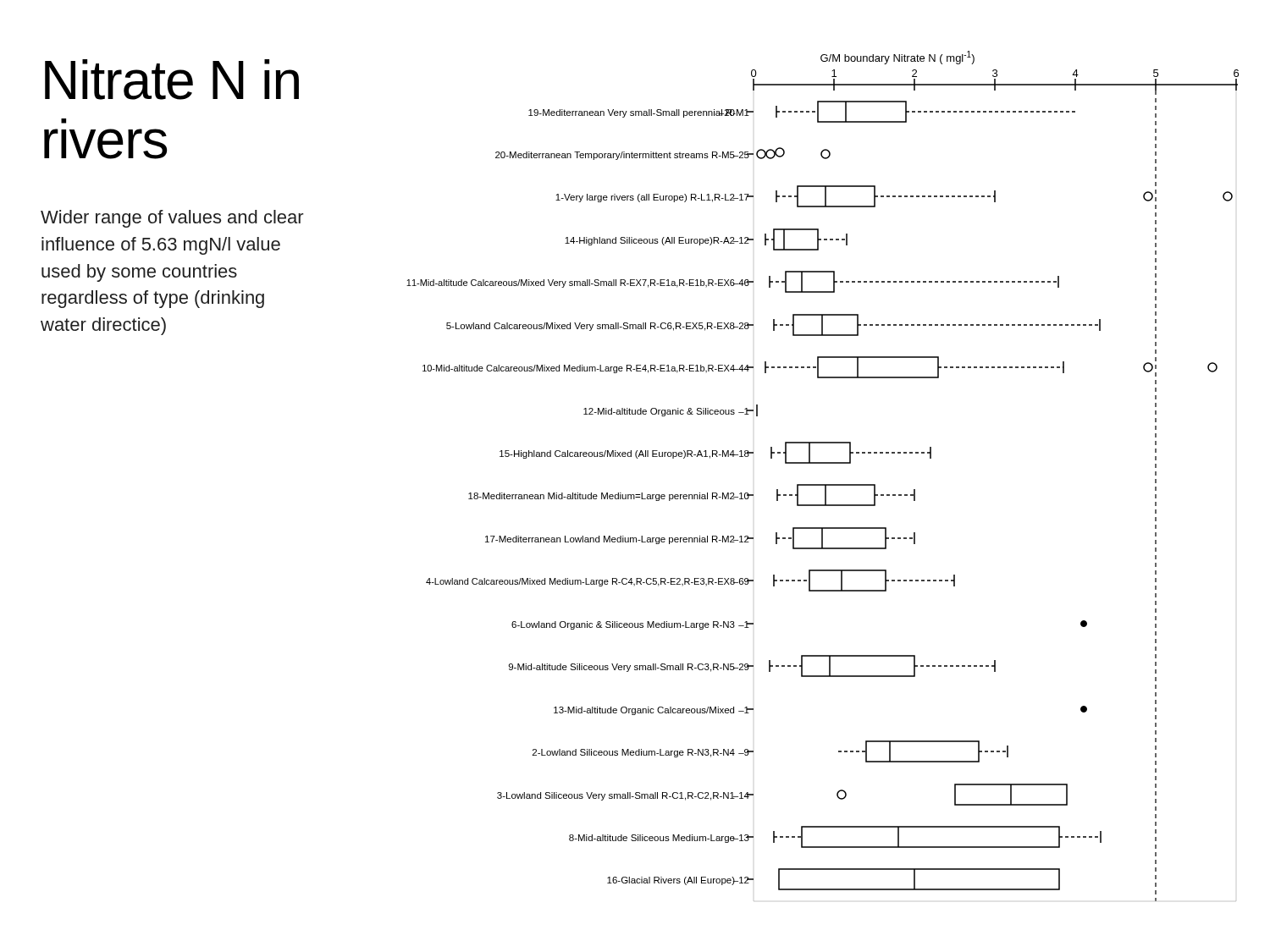Click on the title with the text "Nitrate N in"
The width and height of the screenshot is (1270, 952).
(172, 80)
